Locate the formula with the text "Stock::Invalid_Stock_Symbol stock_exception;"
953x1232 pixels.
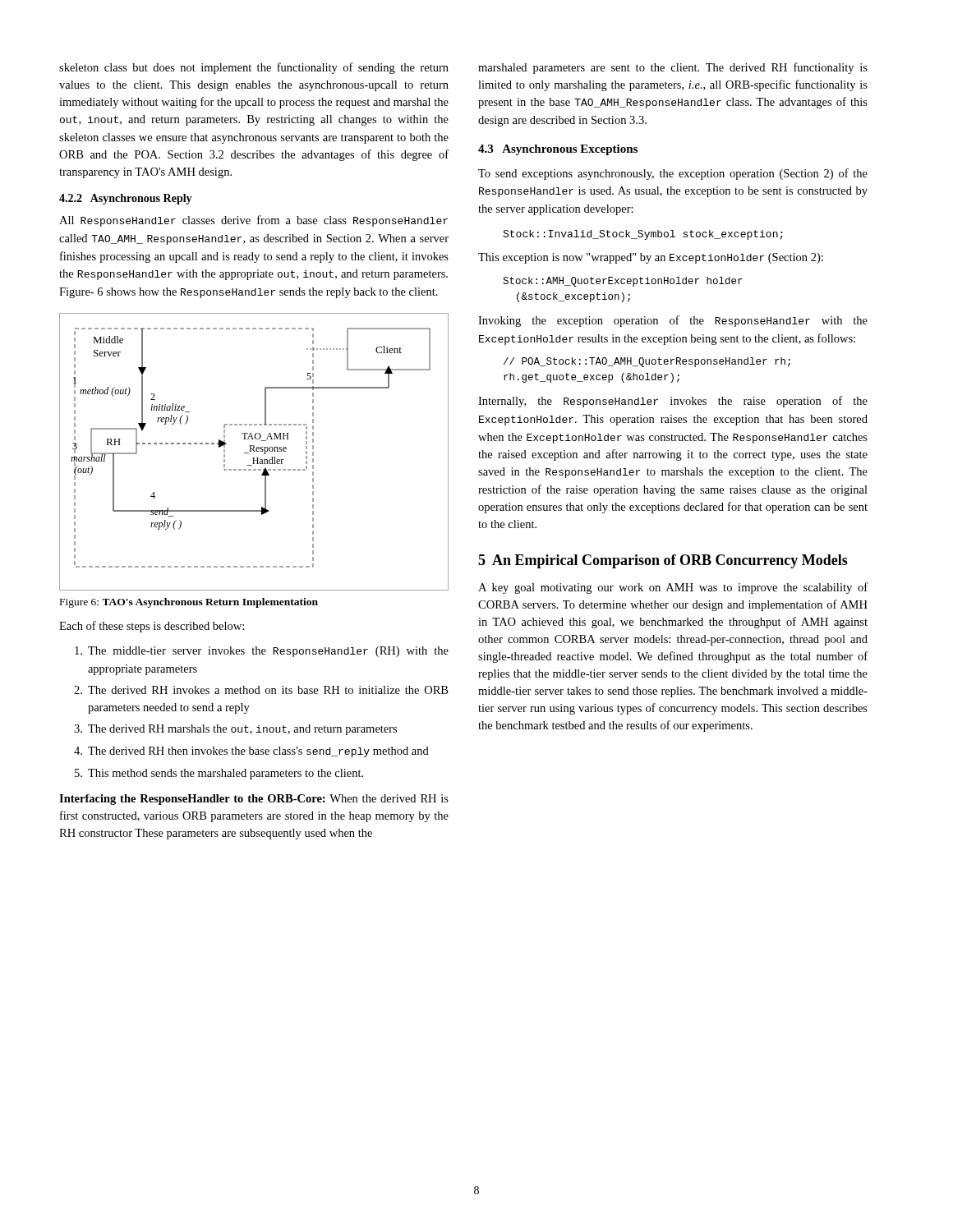coord(644,234)
